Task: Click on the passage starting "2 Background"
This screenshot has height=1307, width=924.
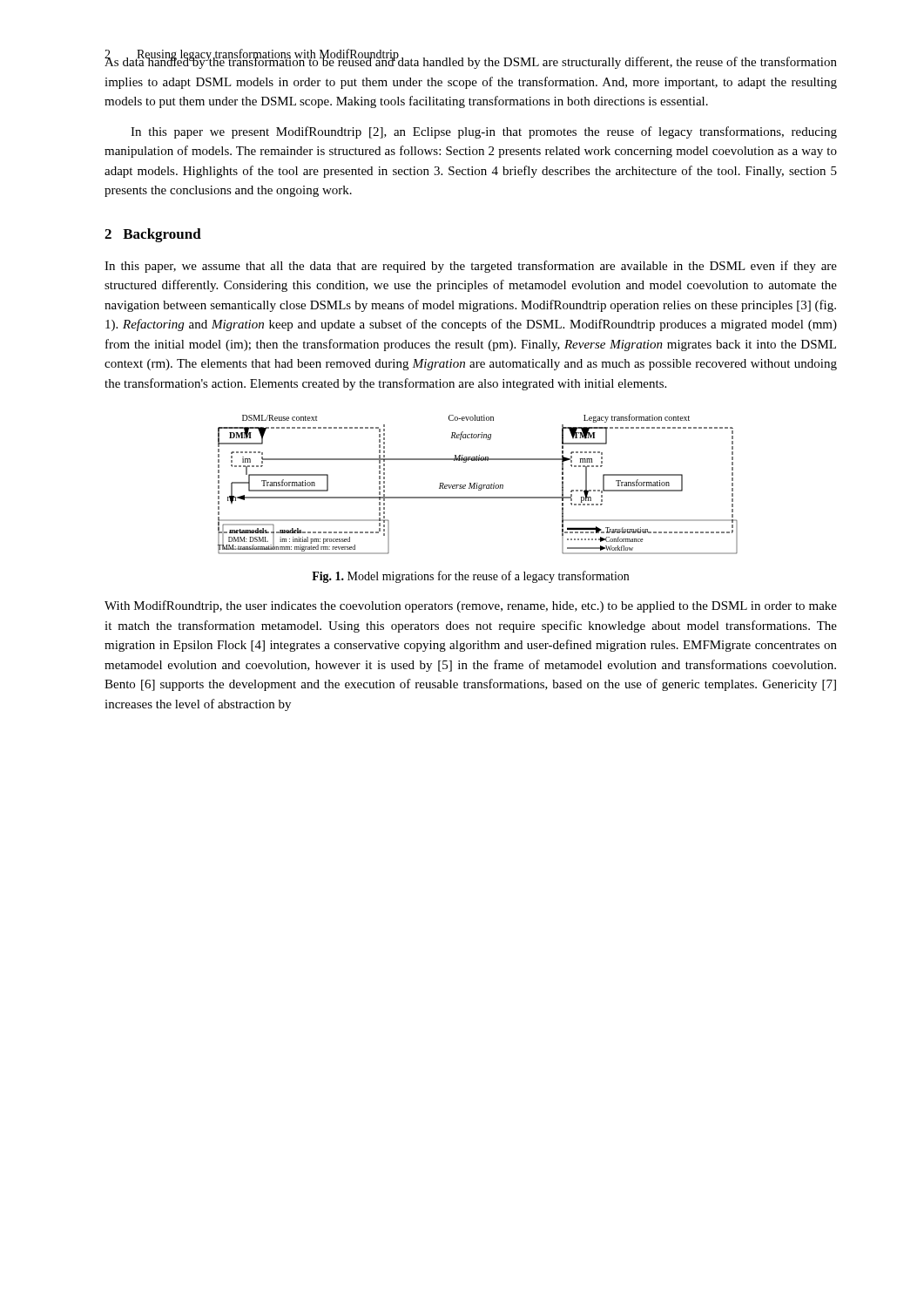Action: (x=153, y=235)
